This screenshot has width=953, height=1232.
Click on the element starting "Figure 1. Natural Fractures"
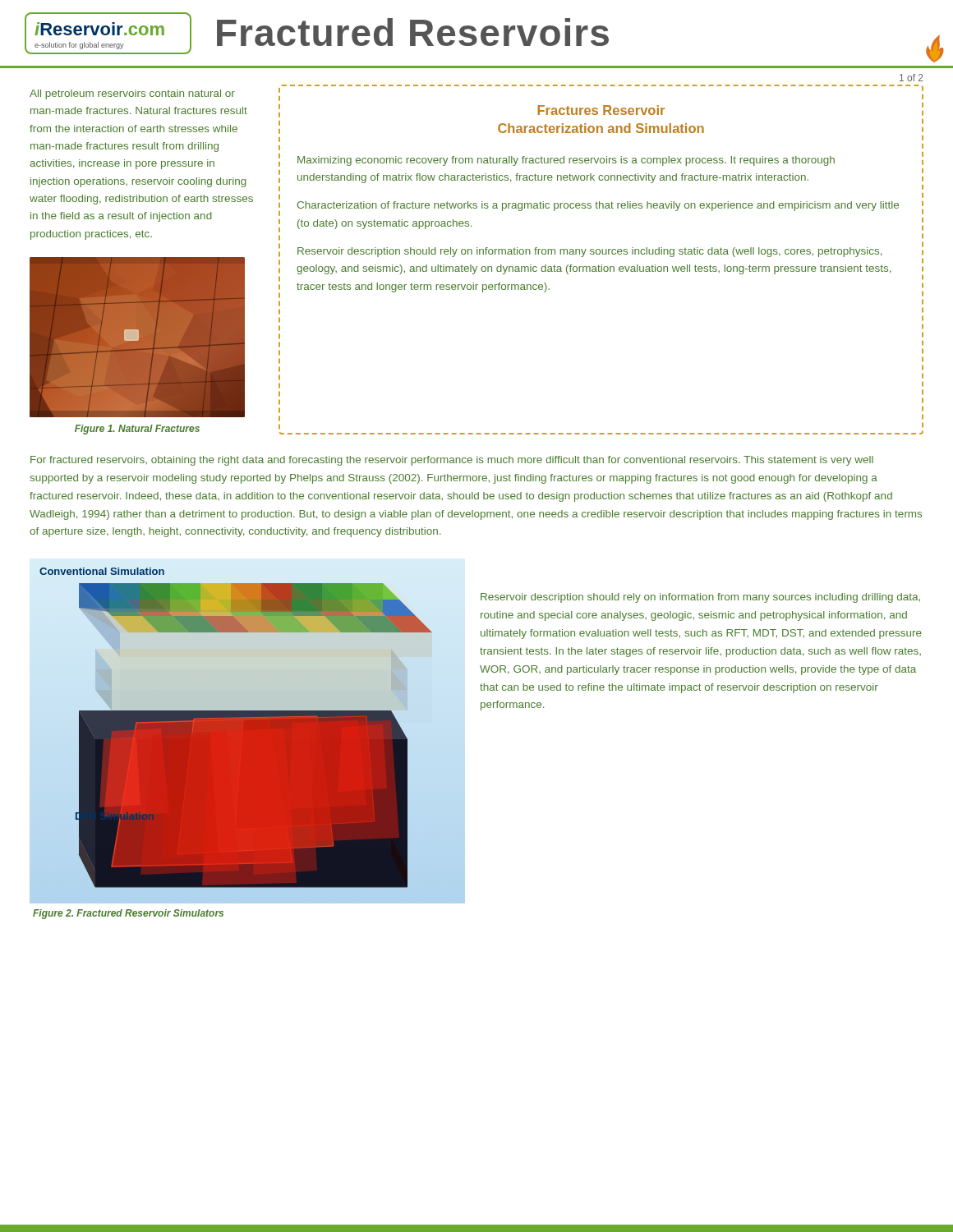click(x=137, y=429)
